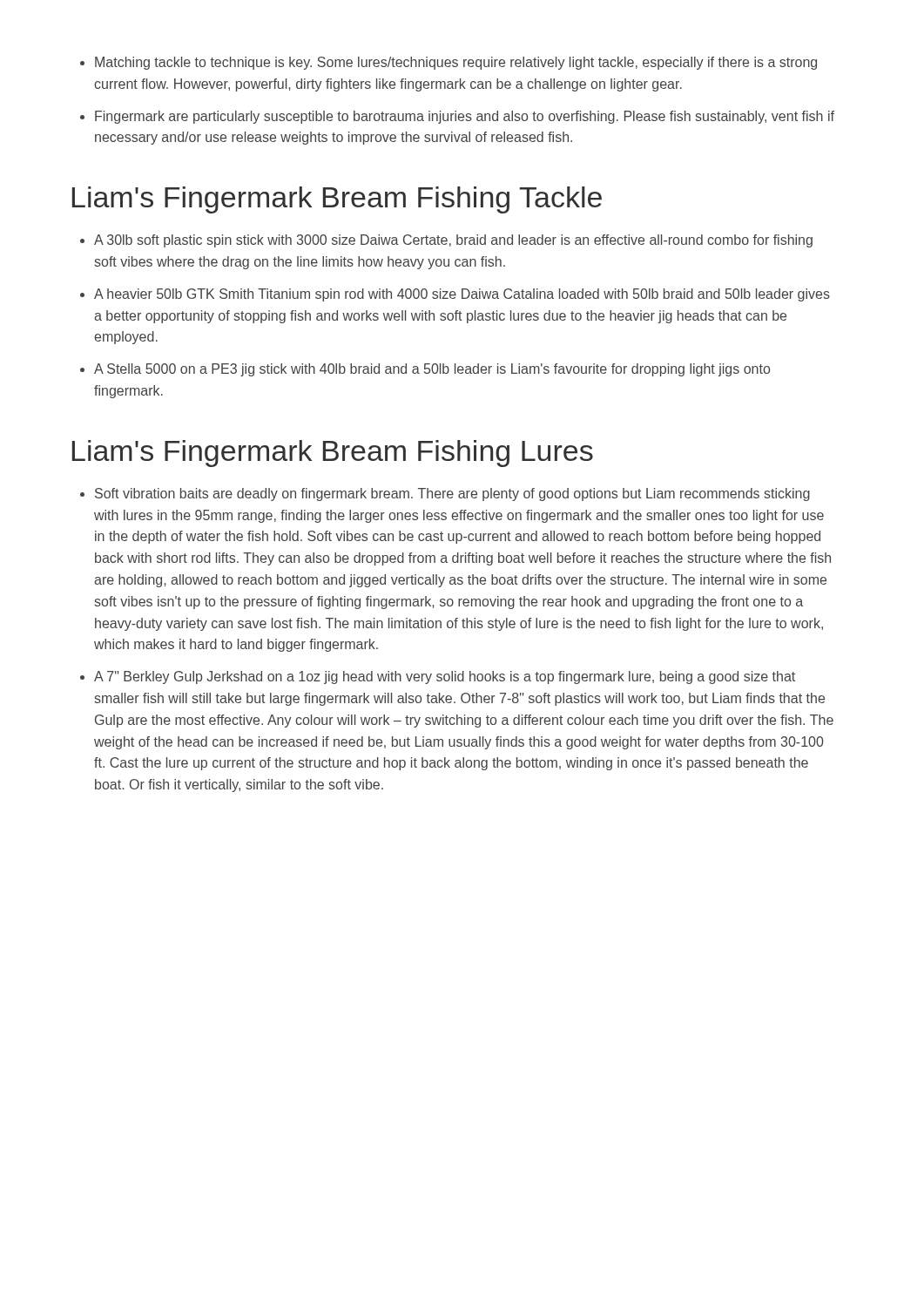
Task: Locate the text starting "A 7" Berkley Gulp Jerkshad on"
Action: point(464,731)
